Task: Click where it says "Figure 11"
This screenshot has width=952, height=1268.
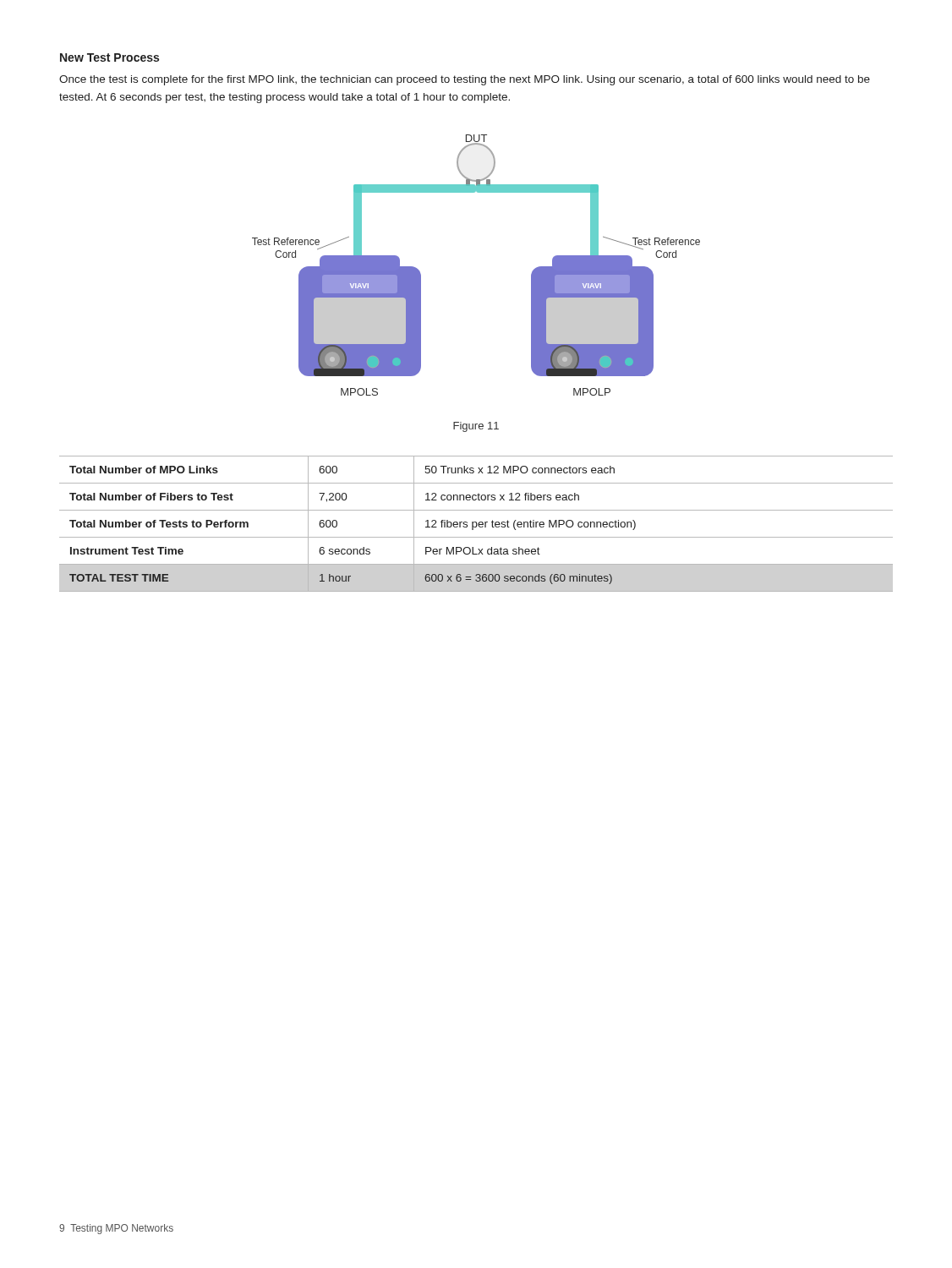Action: click(476, 426)
